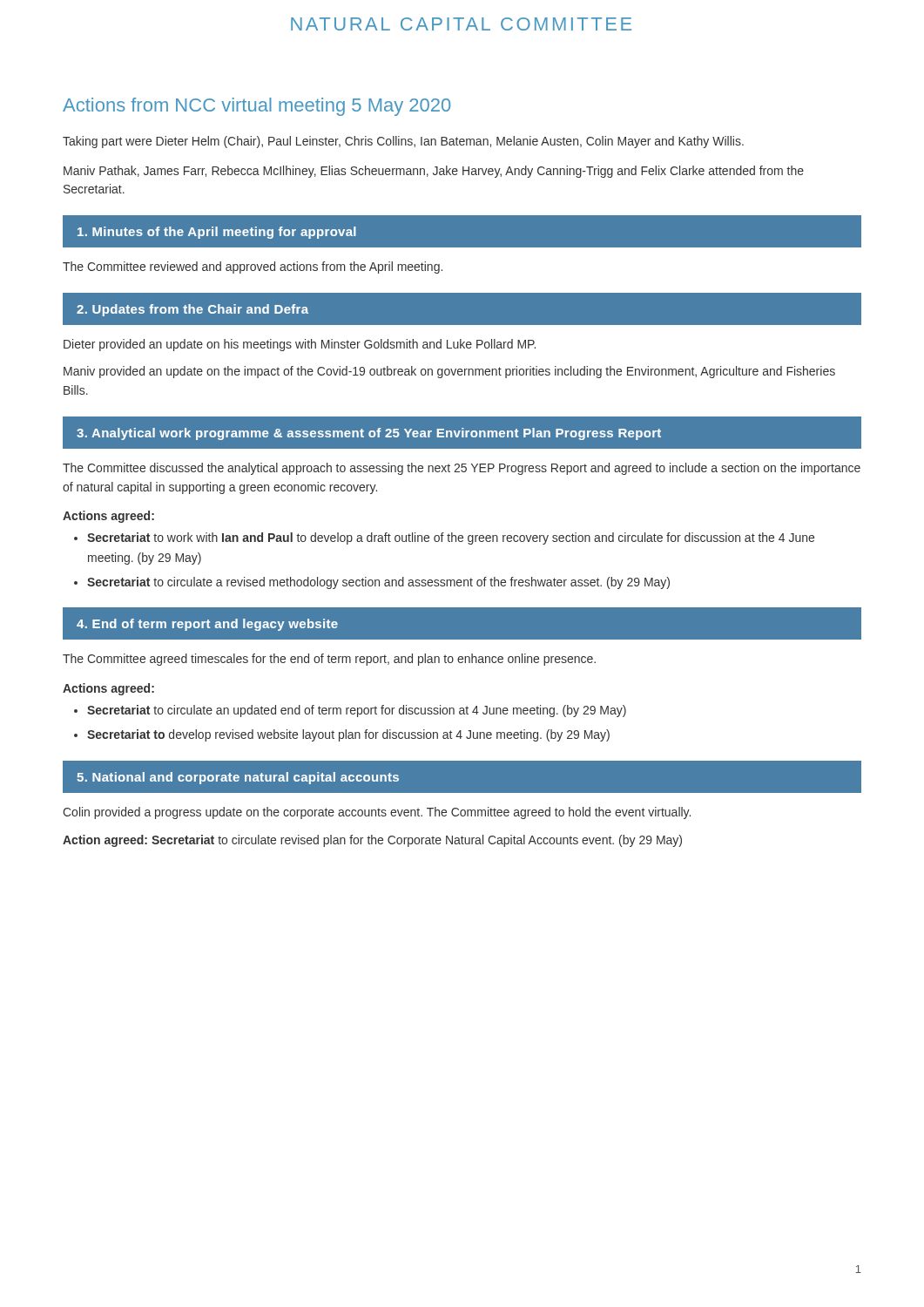
Task: Click on the text block with the text "Taking part were"
Action: [404, 141]
